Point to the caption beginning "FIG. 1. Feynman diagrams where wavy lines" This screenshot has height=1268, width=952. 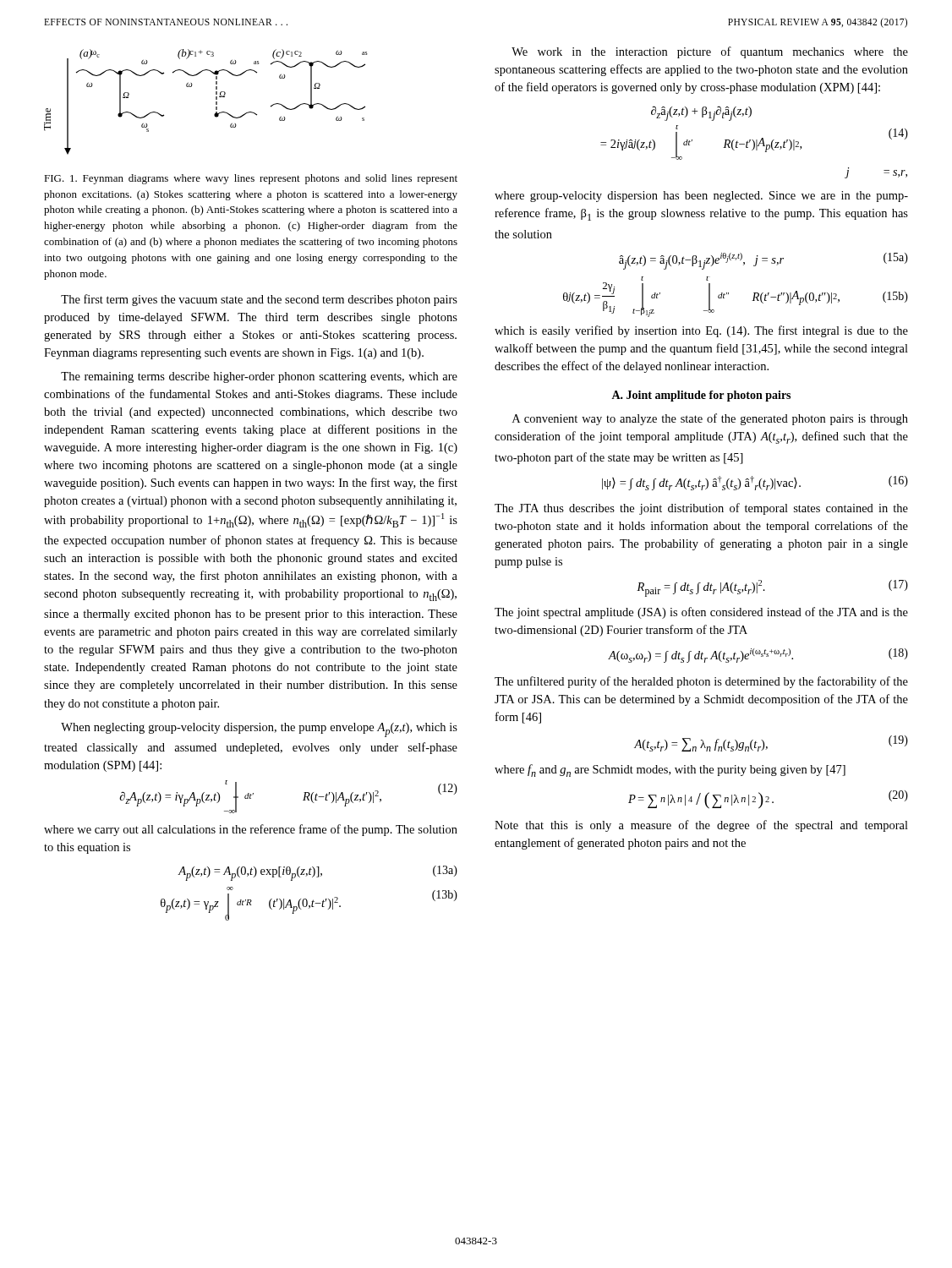click(251, 225)
